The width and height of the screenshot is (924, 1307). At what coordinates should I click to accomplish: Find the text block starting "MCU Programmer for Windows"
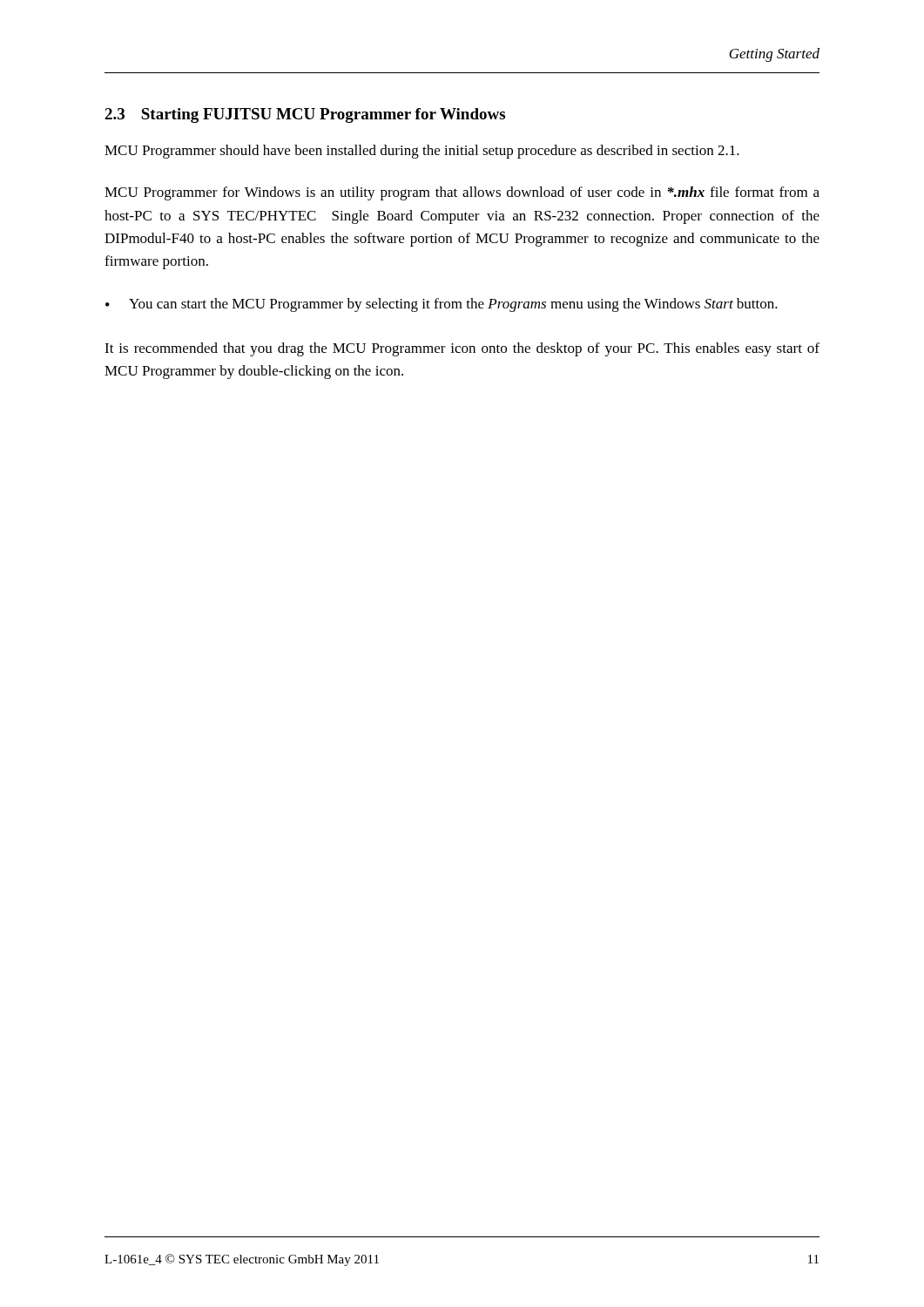[x=462, y=227]
